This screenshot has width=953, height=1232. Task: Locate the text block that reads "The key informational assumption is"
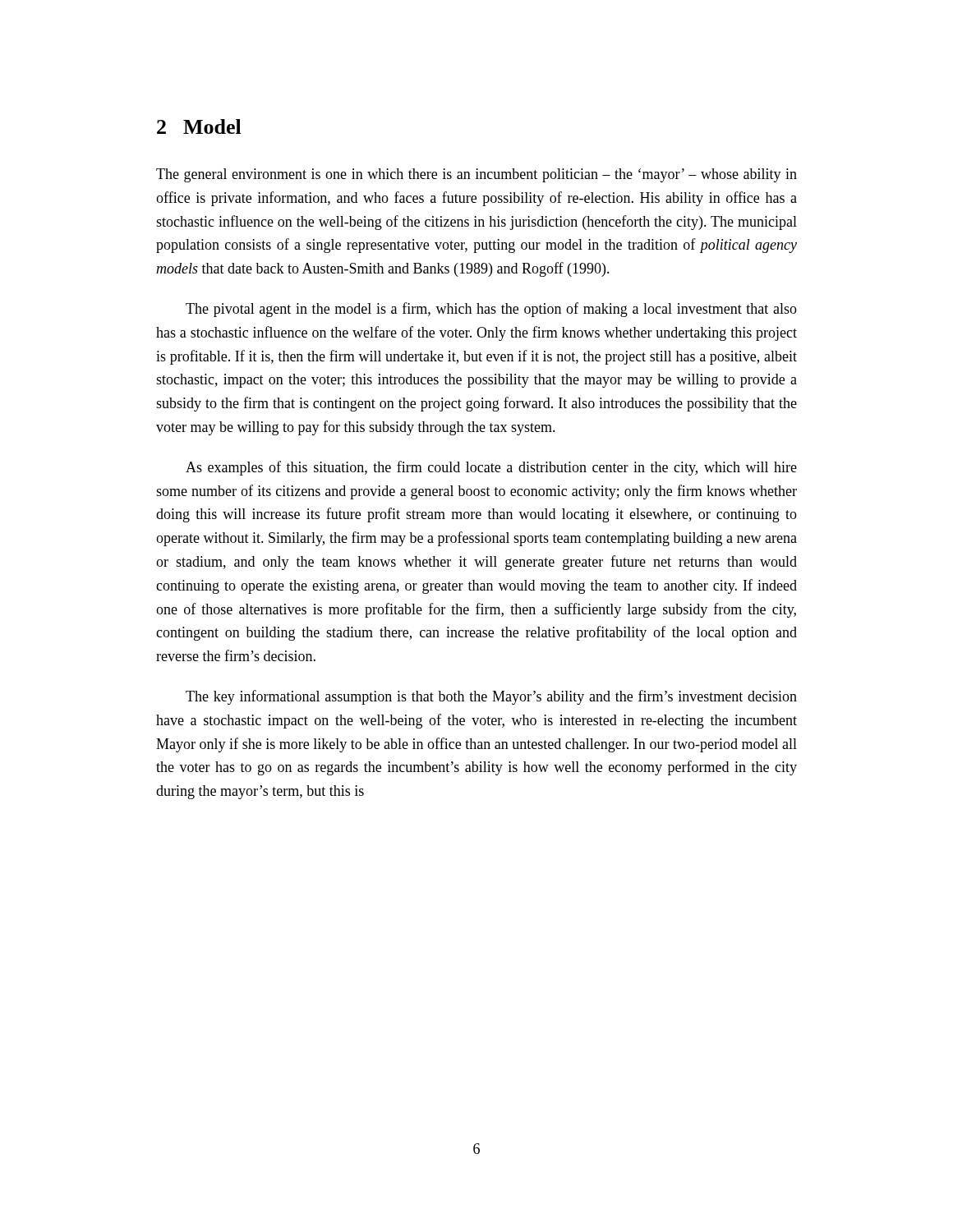pos(476,744)
